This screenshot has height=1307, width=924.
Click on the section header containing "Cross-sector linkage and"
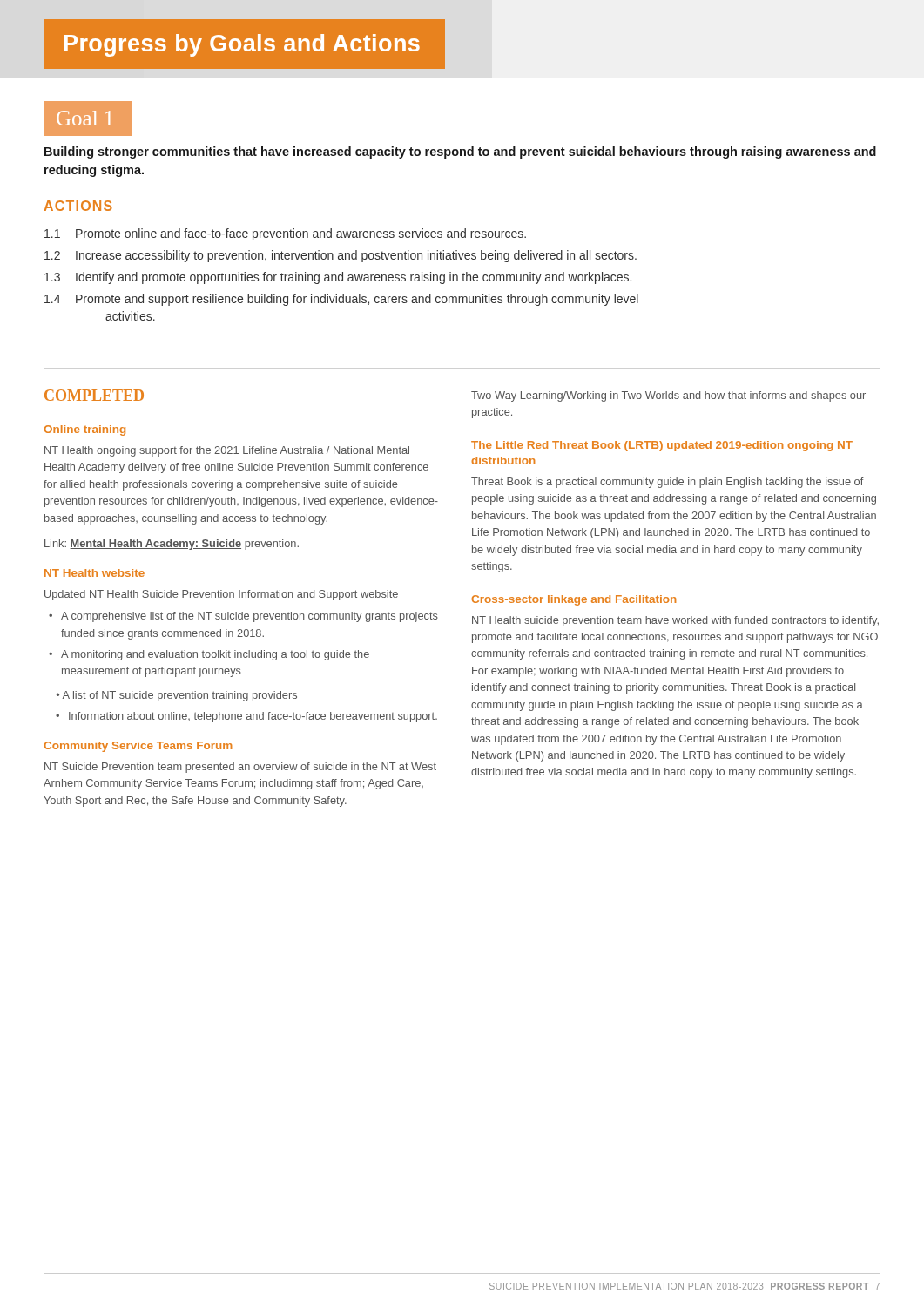[574, 599]
